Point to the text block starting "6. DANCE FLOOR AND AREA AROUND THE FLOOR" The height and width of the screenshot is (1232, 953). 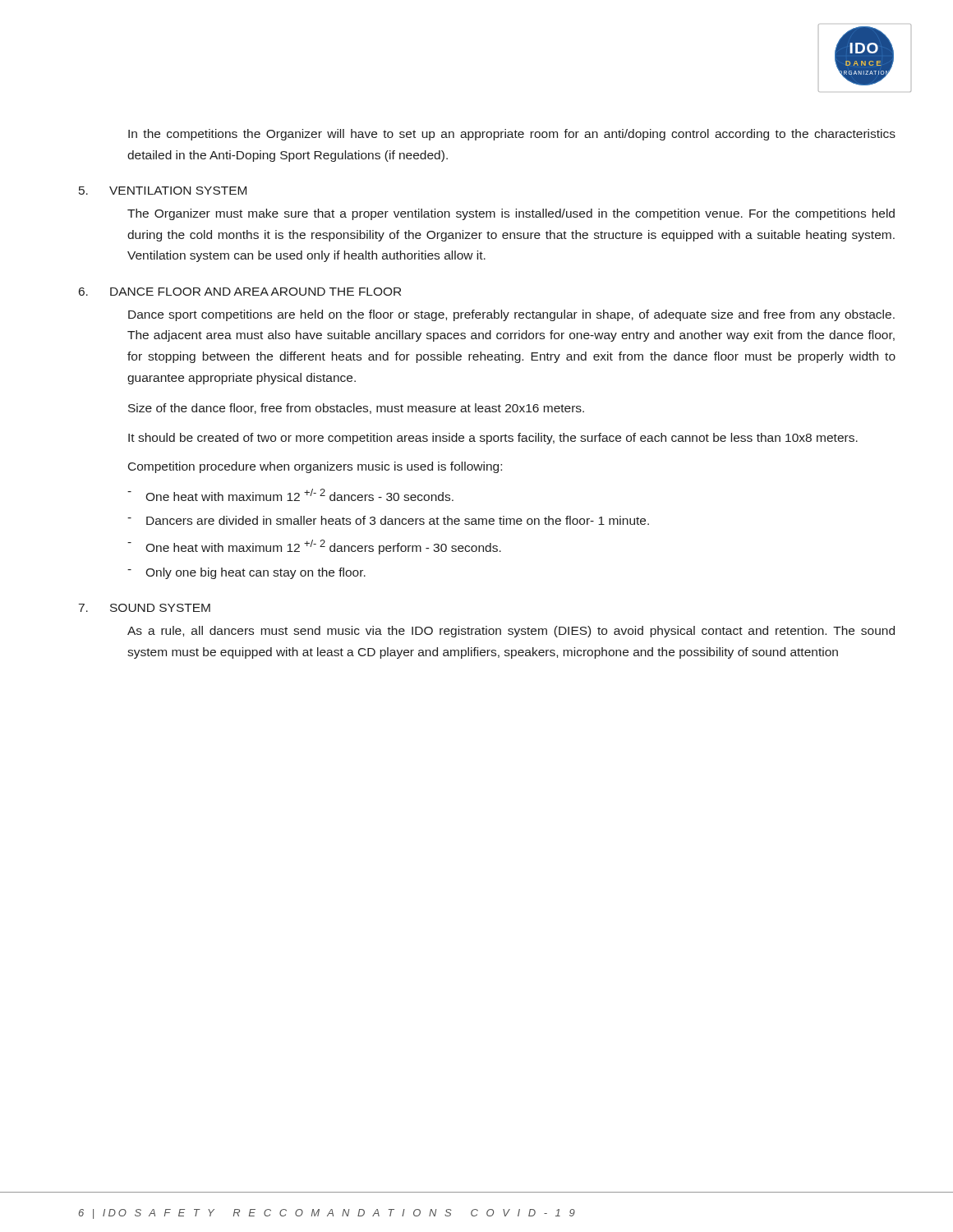(240, 291)
